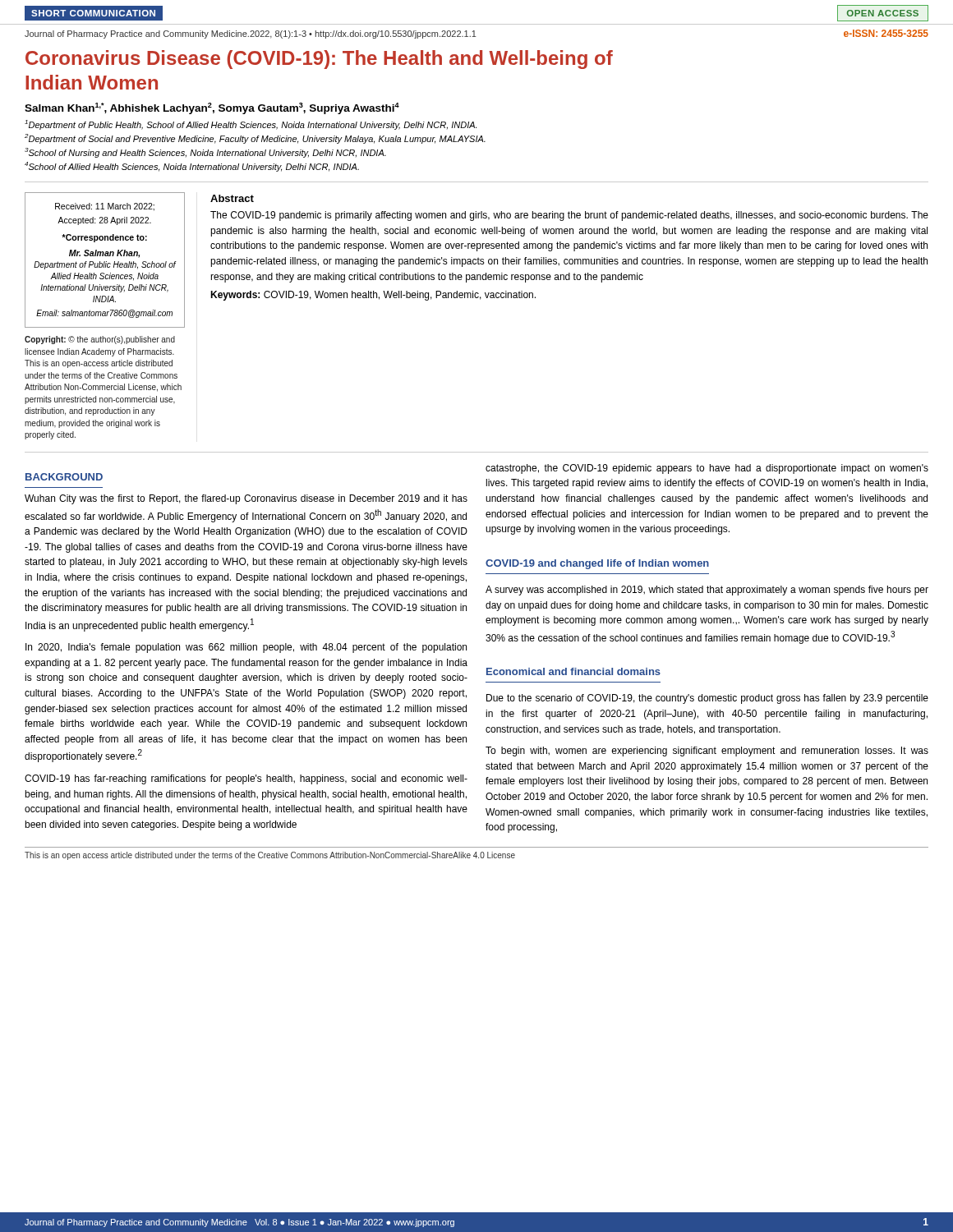Find the block on this page that starts "COVID-19 has far-reaching ramifications for"

tap(246, 802)
